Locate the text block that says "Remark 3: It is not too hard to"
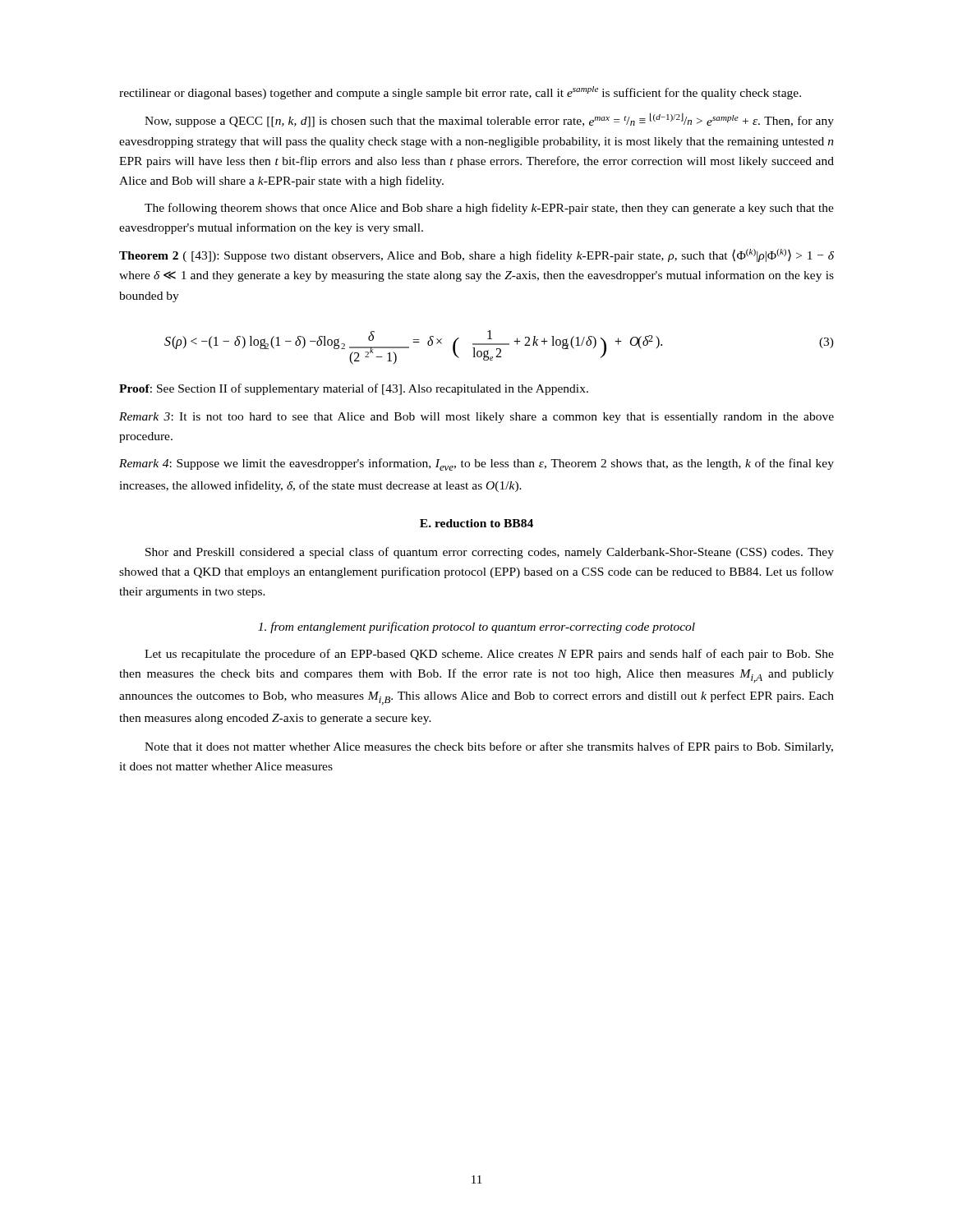This screenshot has width=953, height=1232. point(476,426)
